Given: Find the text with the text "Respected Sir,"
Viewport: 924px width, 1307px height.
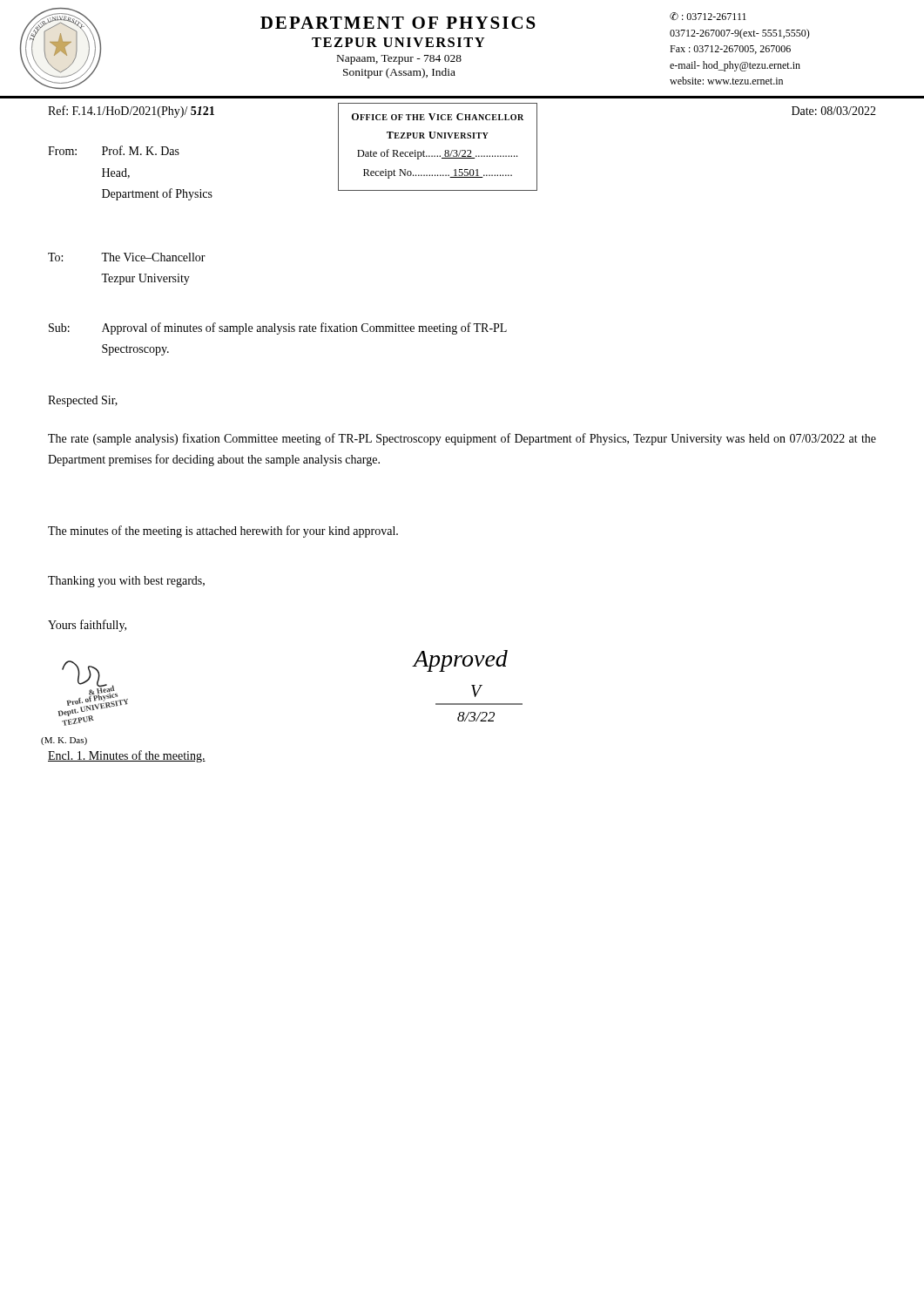Looking at the screenshot, I should [x=83, y=400].
